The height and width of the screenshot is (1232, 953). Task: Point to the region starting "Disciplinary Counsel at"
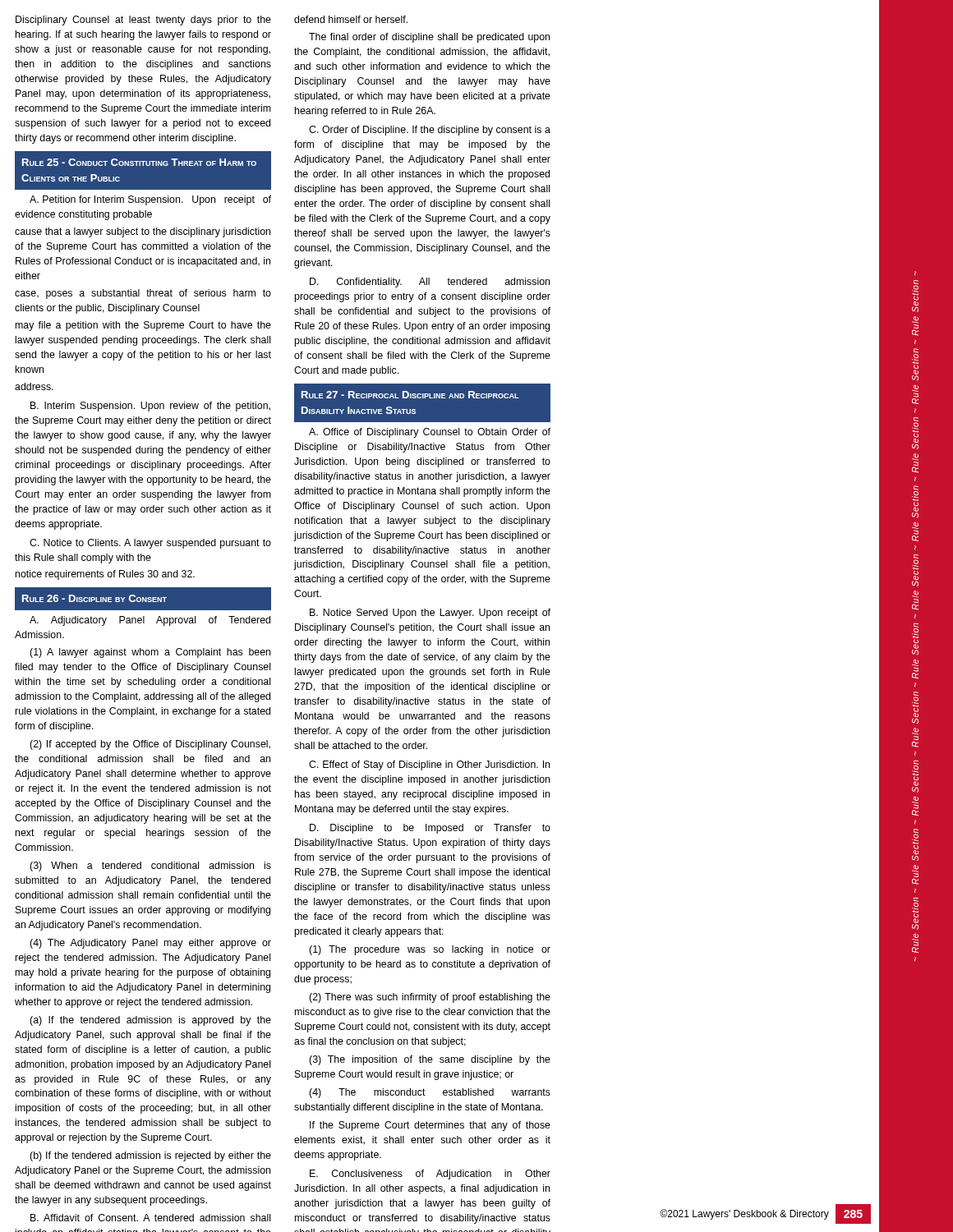pos(143,79)
